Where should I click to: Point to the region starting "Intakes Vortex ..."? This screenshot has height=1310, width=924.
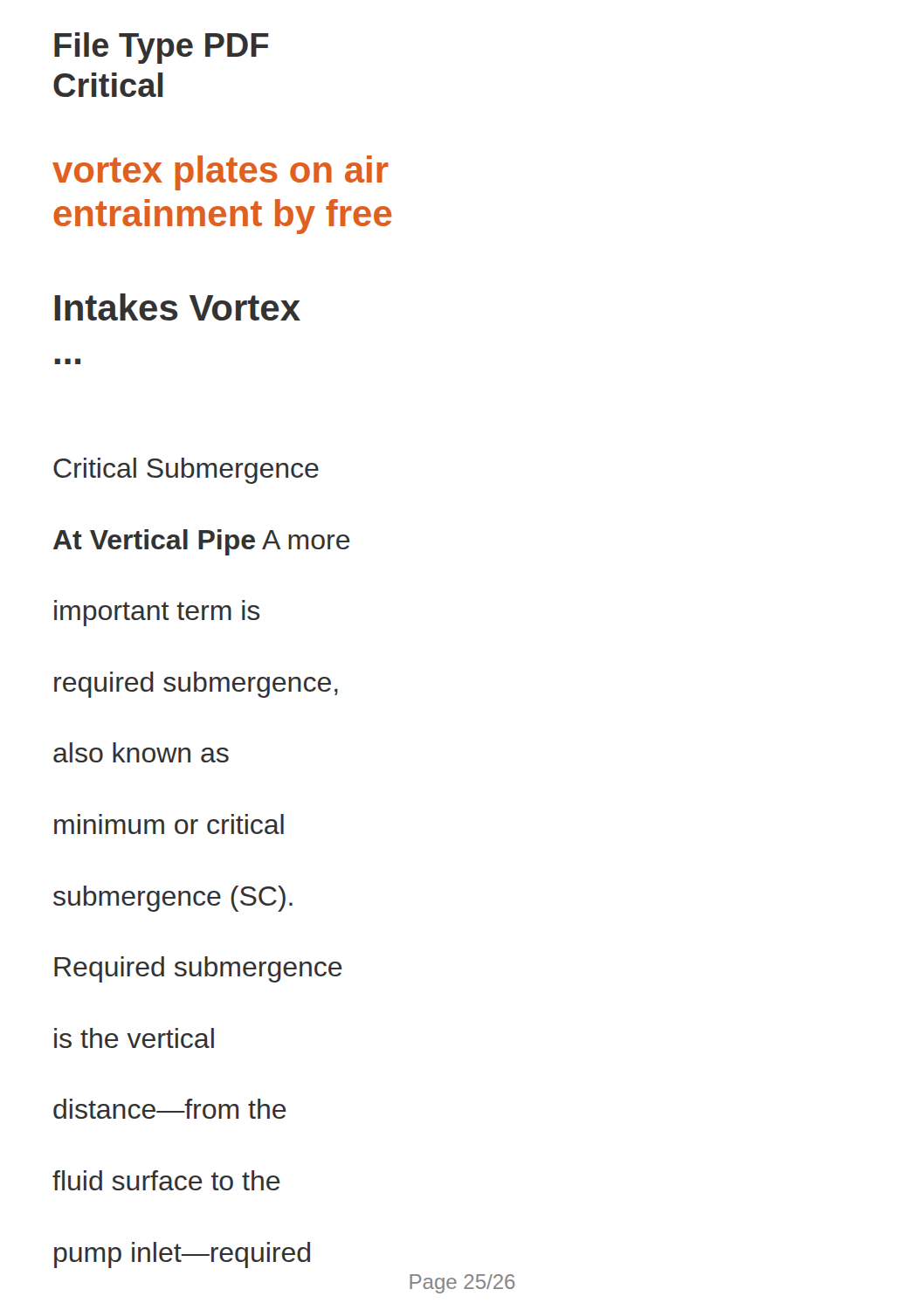point(176,330)
